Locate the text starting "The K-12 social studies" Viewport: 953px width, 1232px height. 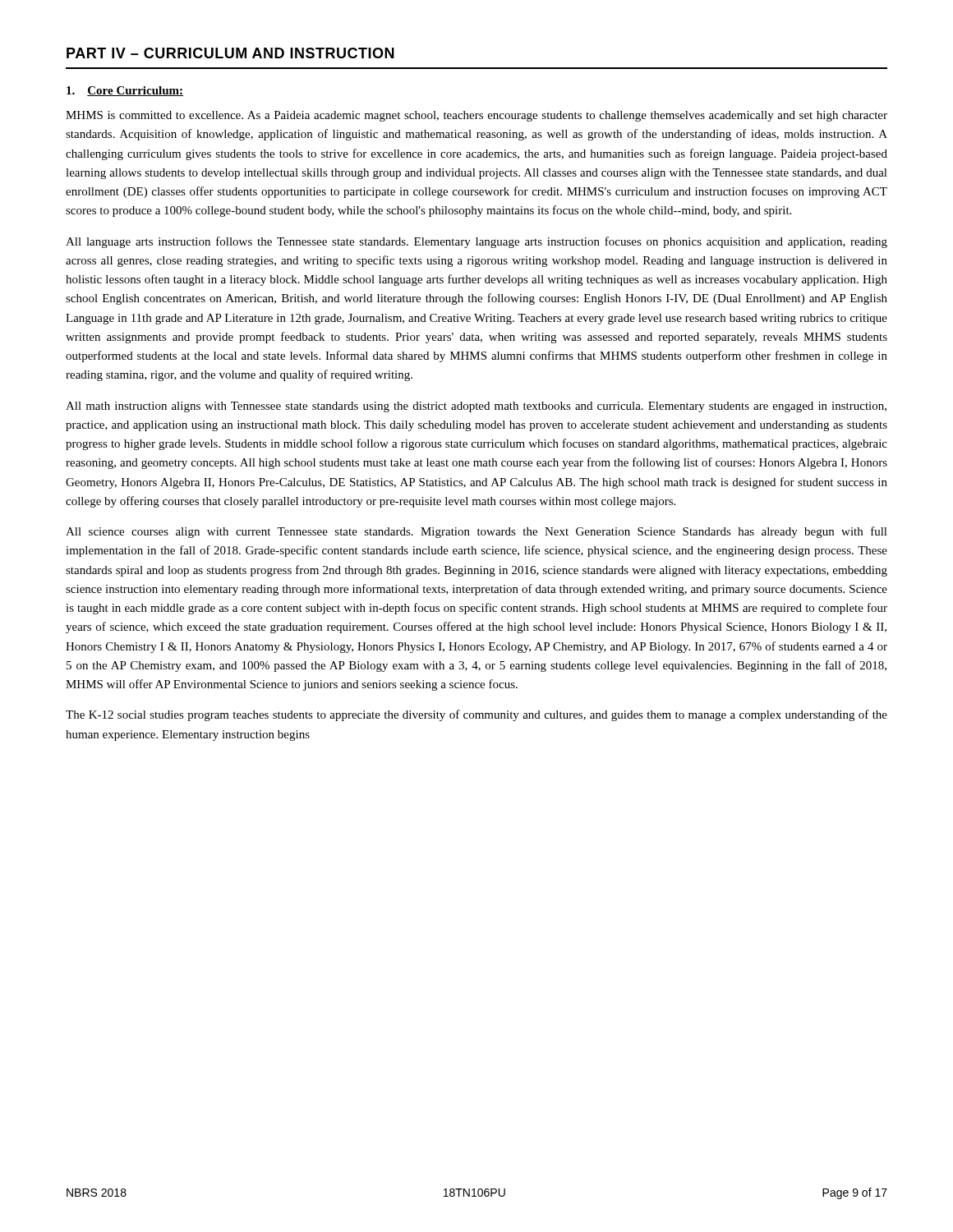(x=476, y=724)
